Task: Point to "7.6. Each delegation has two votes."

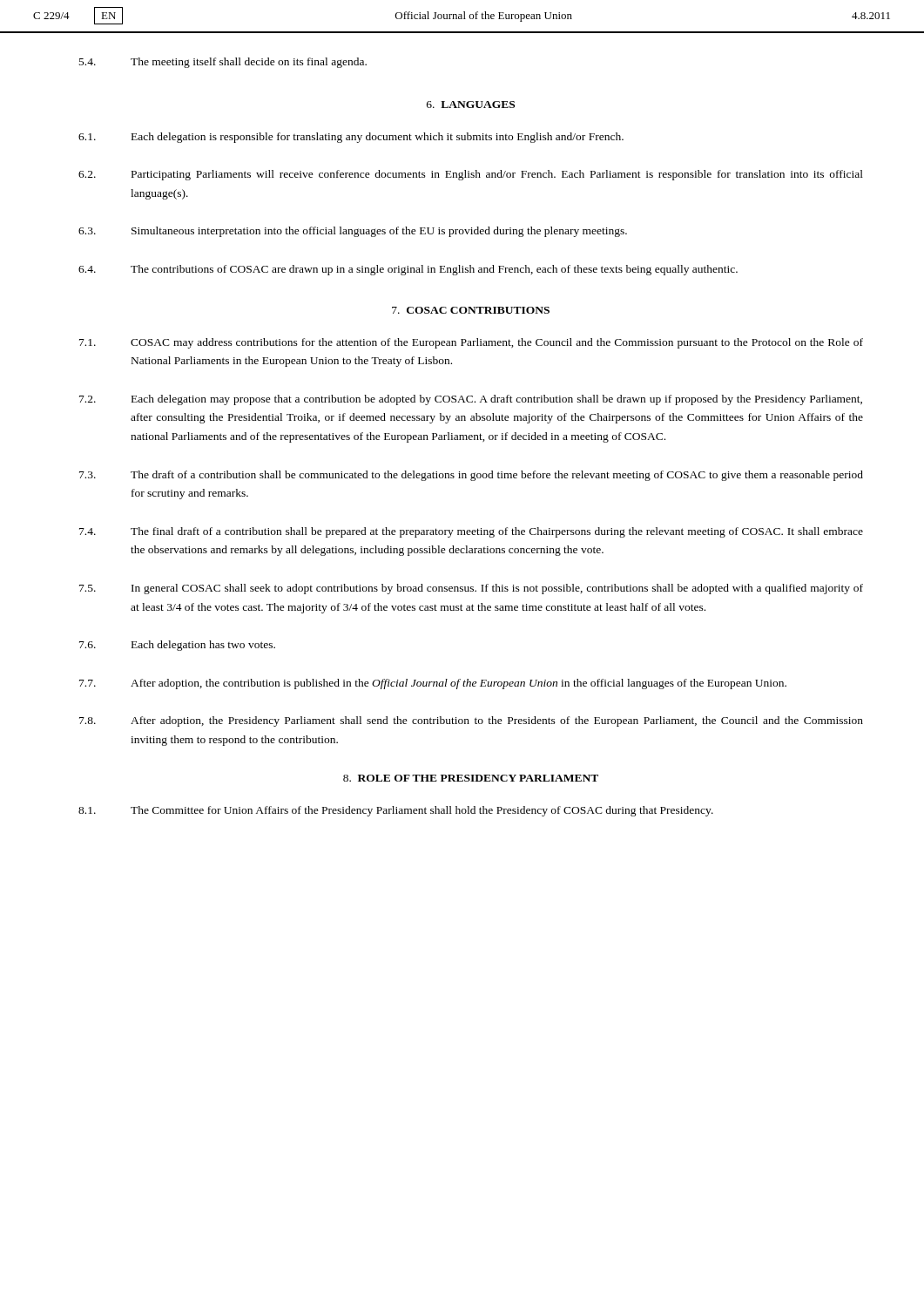Action: (177, 646)
